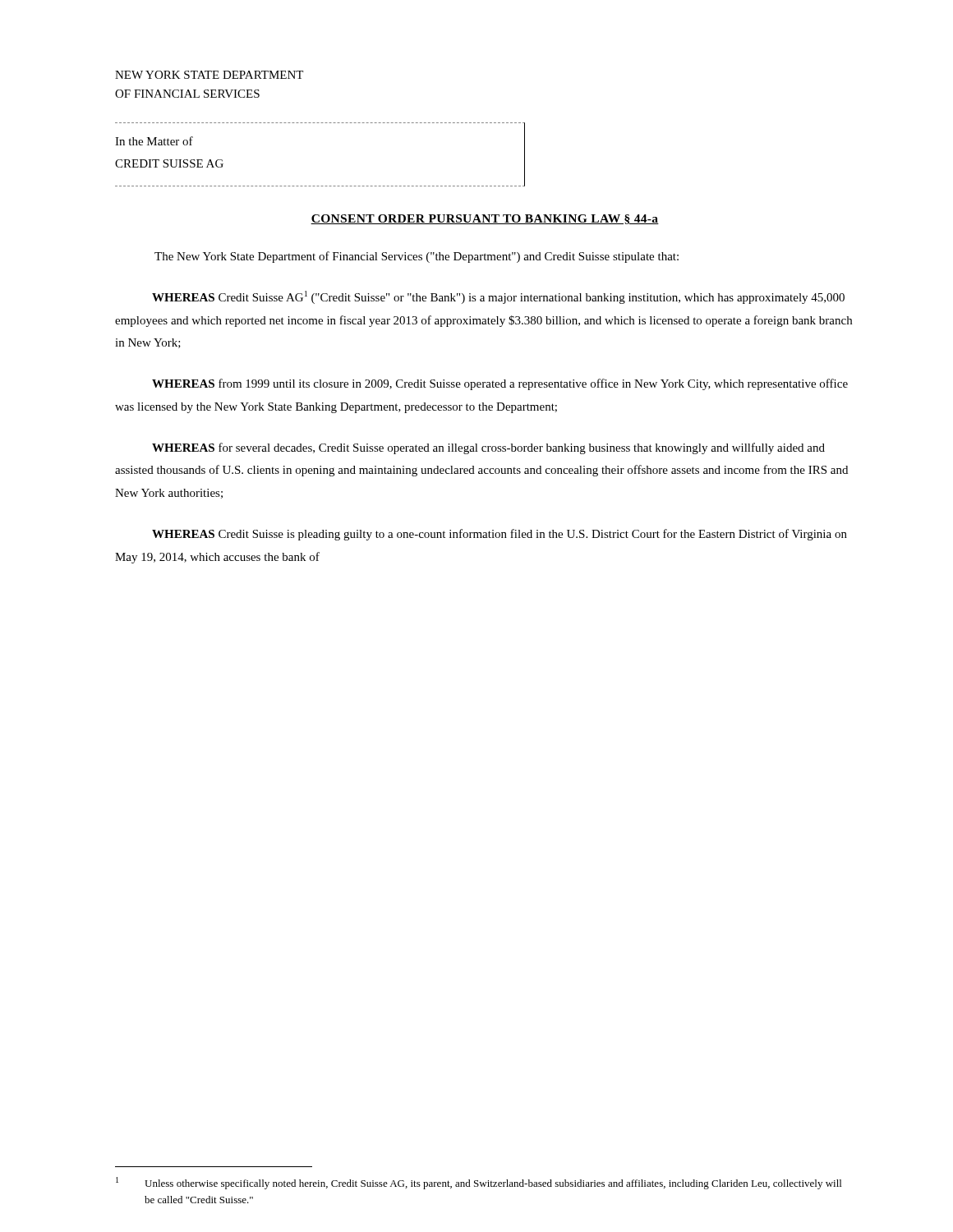Click on the region starting "CONSENT ORDER PURSUANT TO BANKING LAW § 44-a"

[485, 218]
